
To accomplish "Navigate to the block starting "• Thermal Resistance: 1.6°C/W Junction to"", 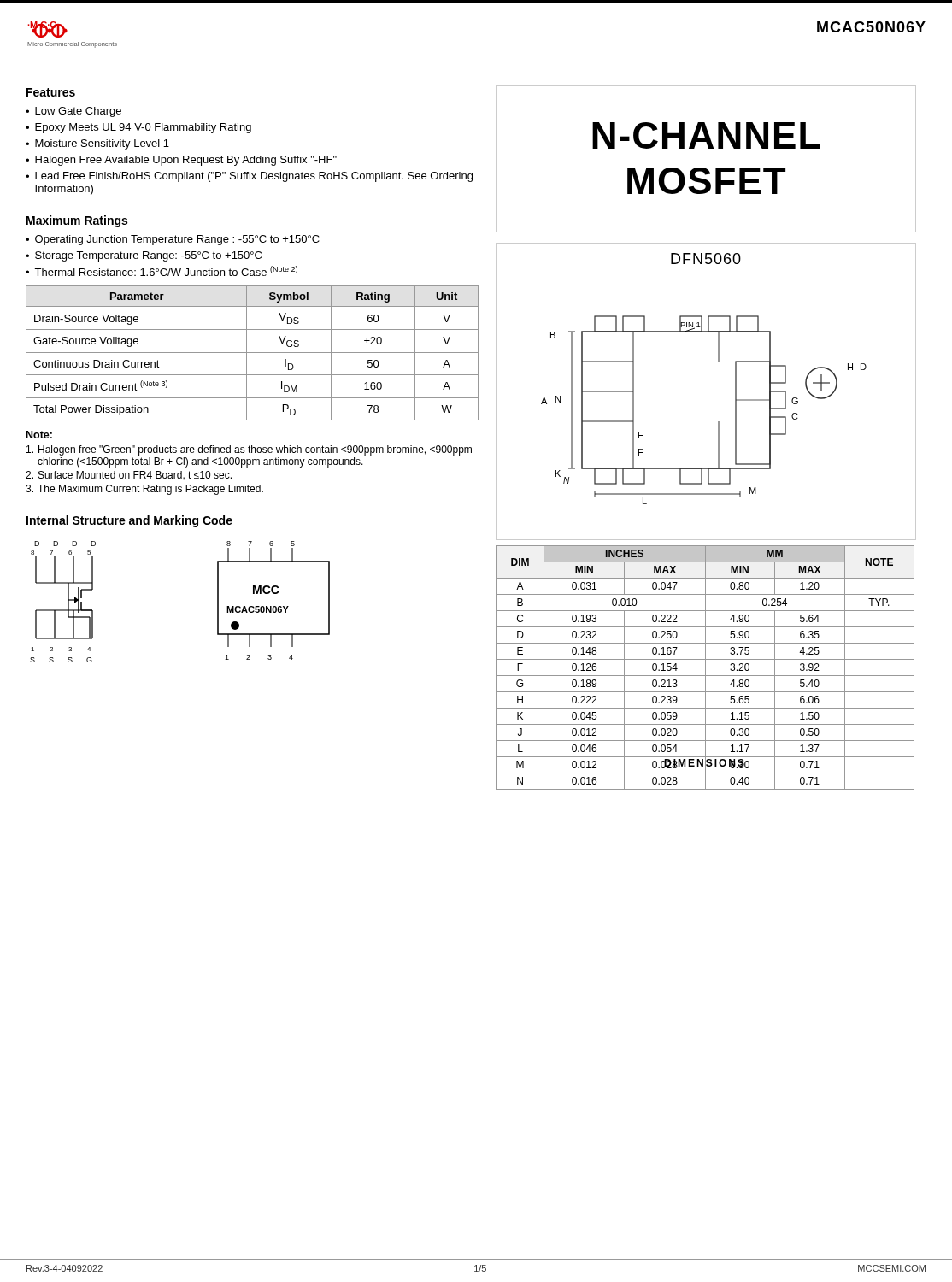I will point(162,272).
